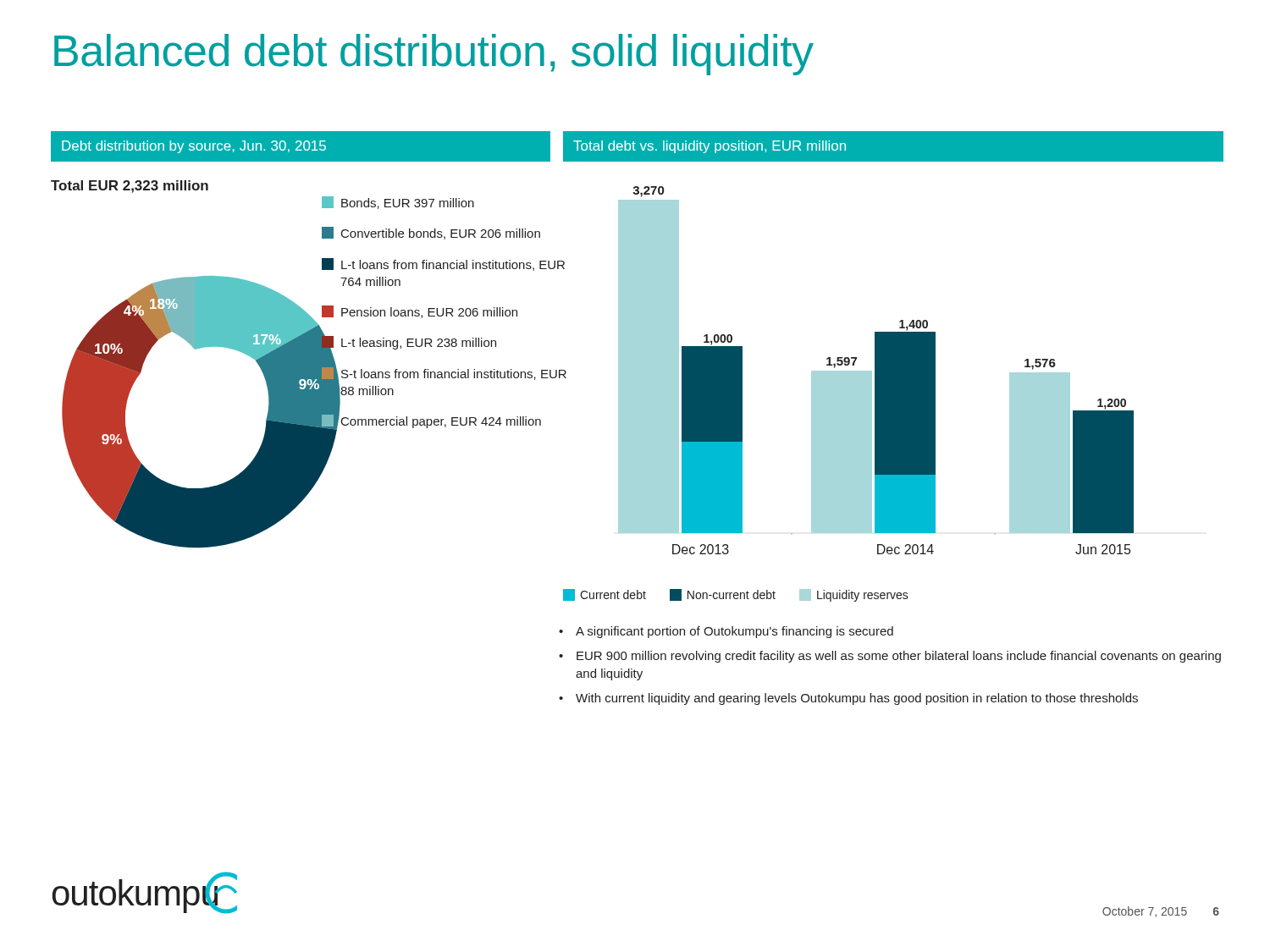The height and width of the screenshot is (952, 1270).
Task: Where is the passage that starts "Bonds, EUR 397 million Convertible bonds,"?
Action: click(x=453, y=312)
